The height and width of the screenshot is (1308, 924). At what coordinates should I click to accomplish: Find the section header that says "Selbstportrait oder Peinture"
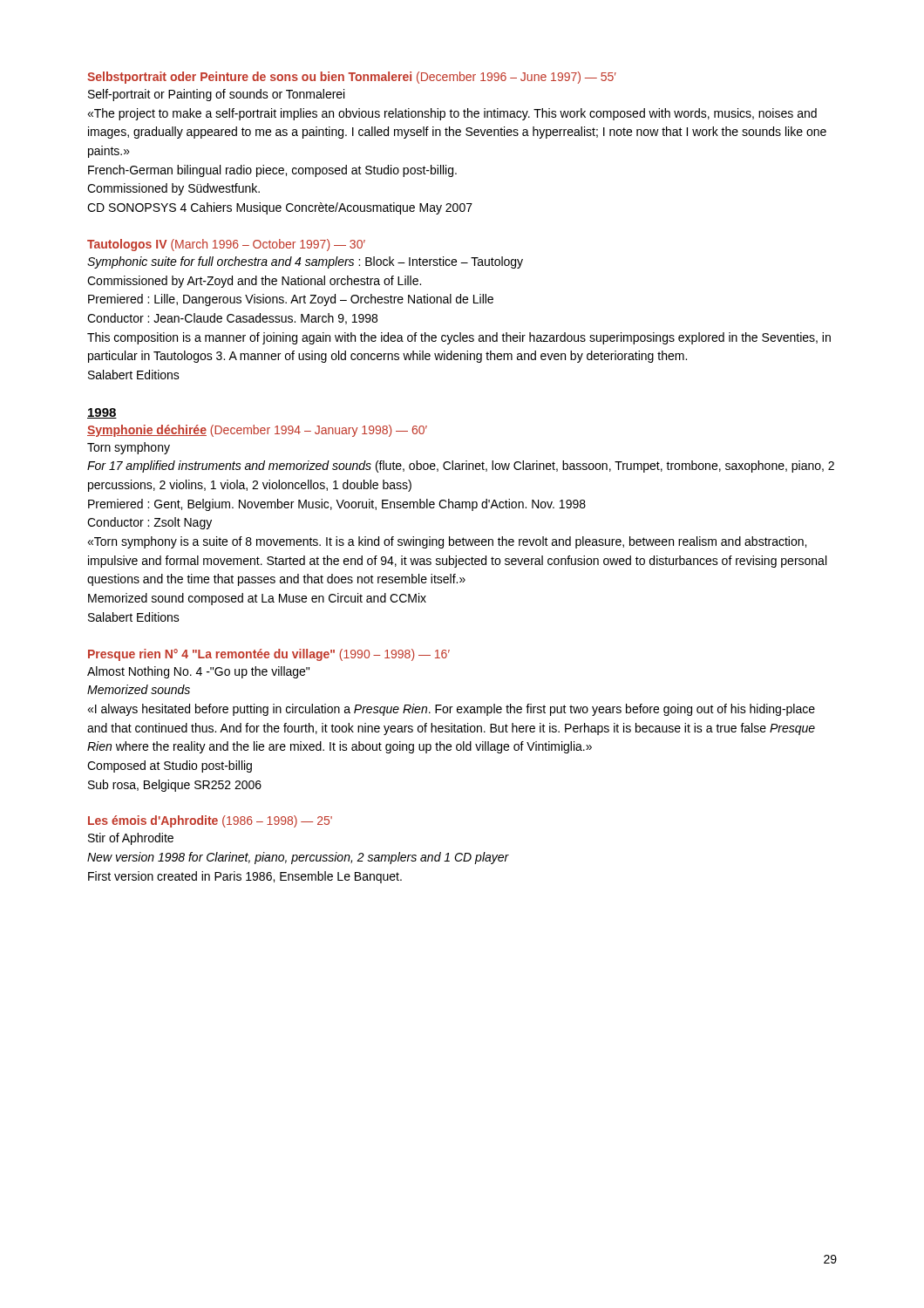click(x=352, y=77)
